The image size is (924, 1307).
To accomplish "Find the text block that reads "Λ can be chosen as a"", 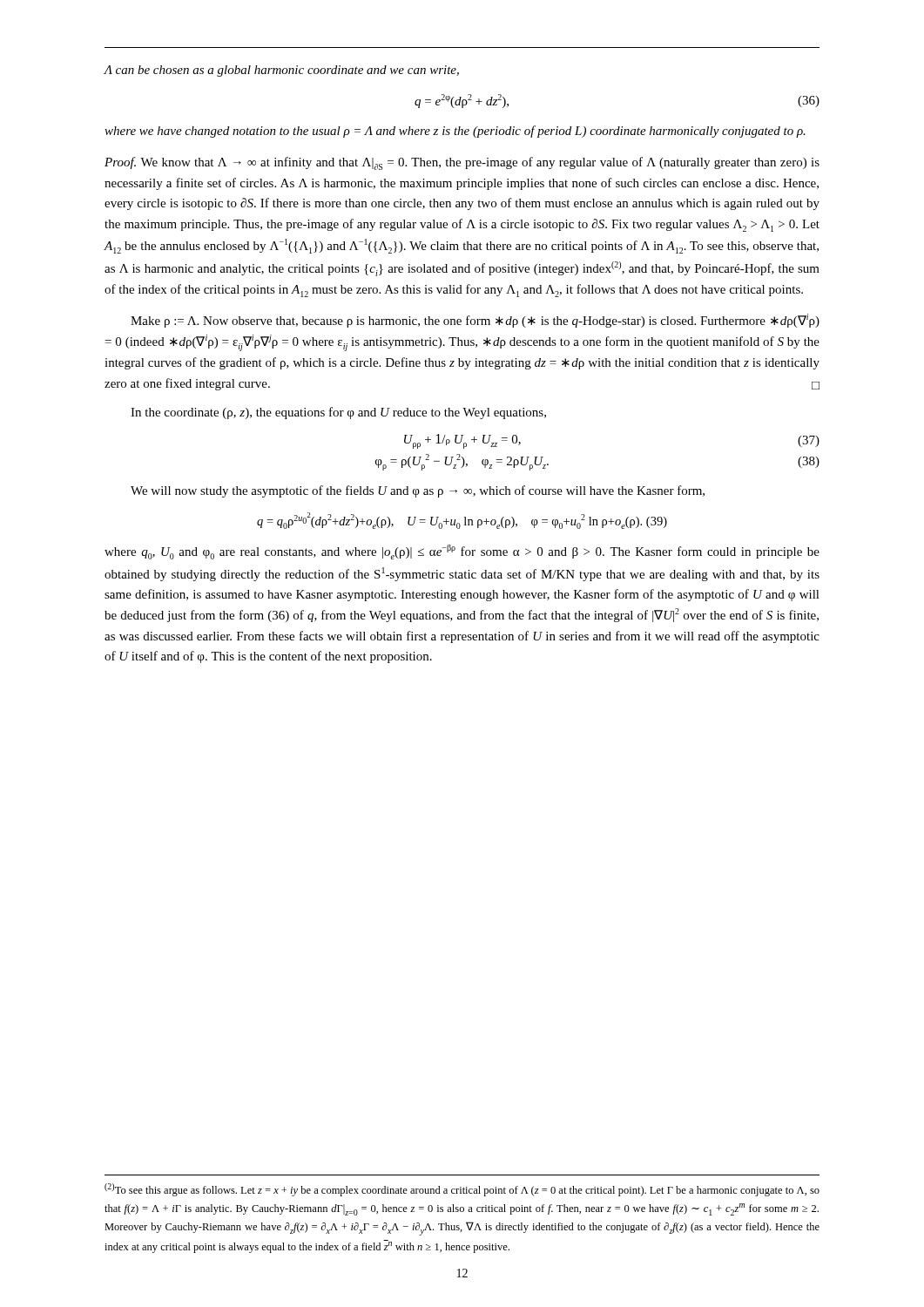I will pyautogui.click(x=462, y=70).
